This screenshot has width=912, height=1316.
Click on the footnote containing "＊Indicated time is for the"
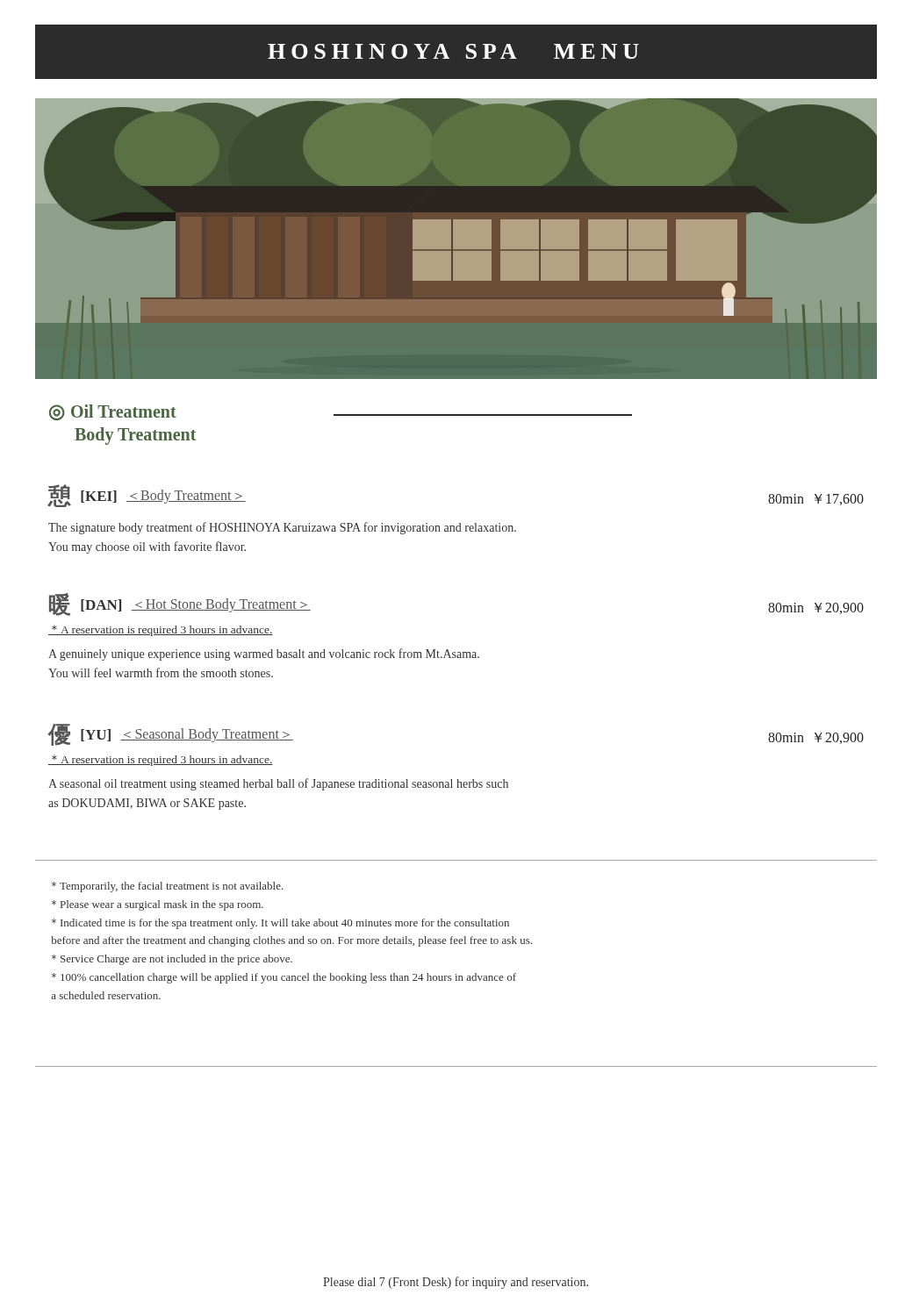tap(291, 931)
